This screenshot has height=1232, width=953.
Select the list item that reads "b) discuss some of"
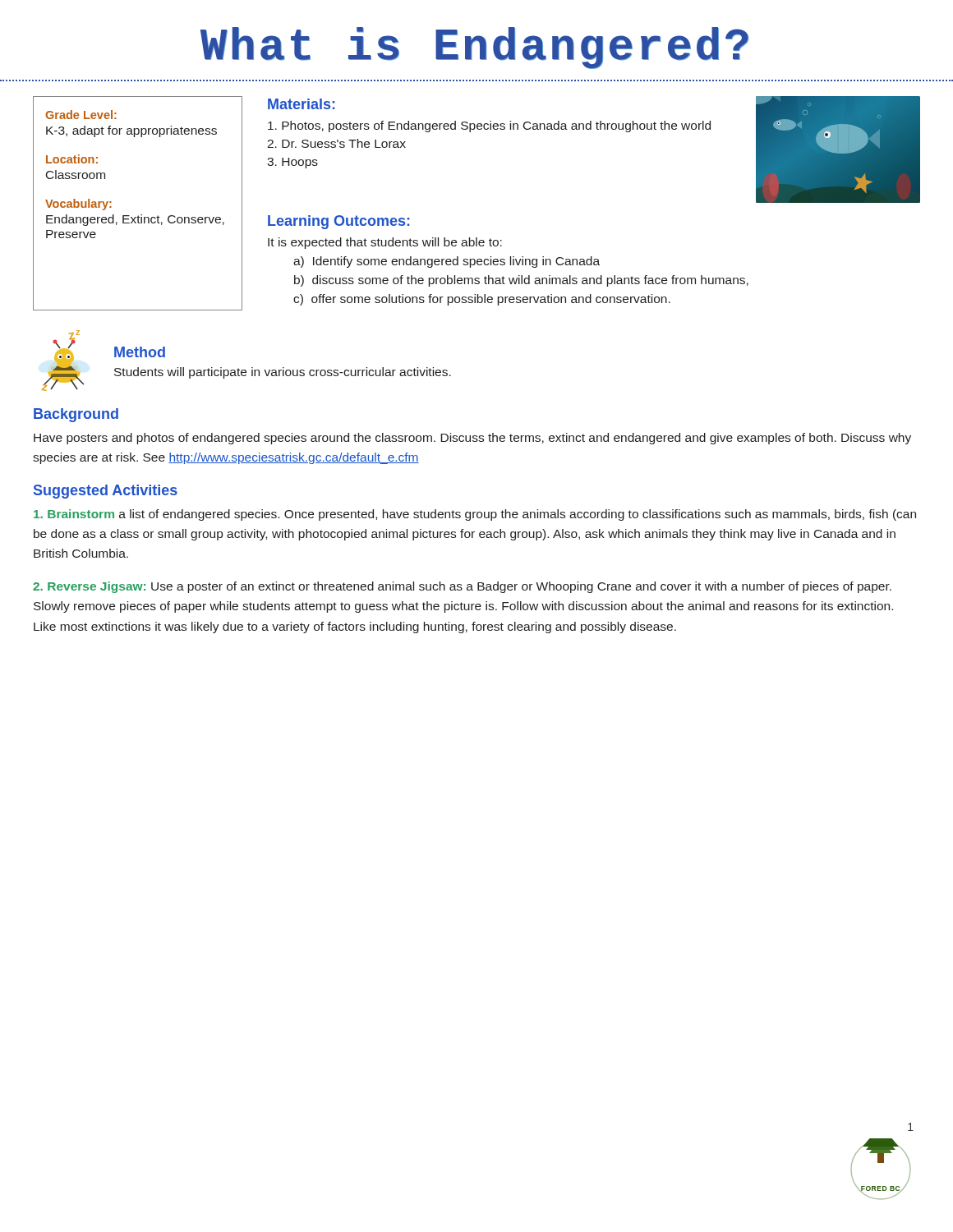coord(521,280)
